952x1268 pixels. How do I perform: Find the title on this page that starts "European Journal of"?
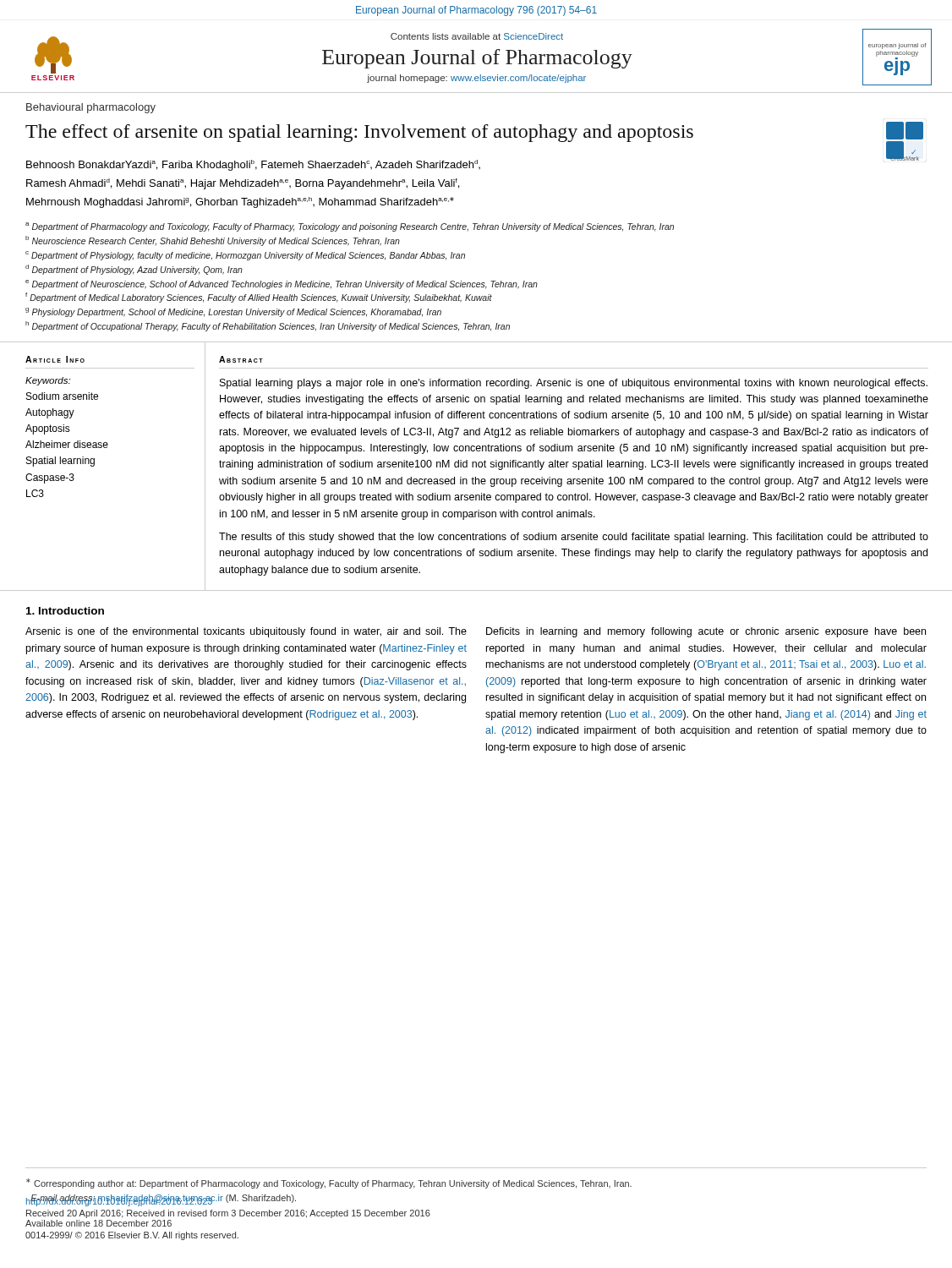coord(477,57)
